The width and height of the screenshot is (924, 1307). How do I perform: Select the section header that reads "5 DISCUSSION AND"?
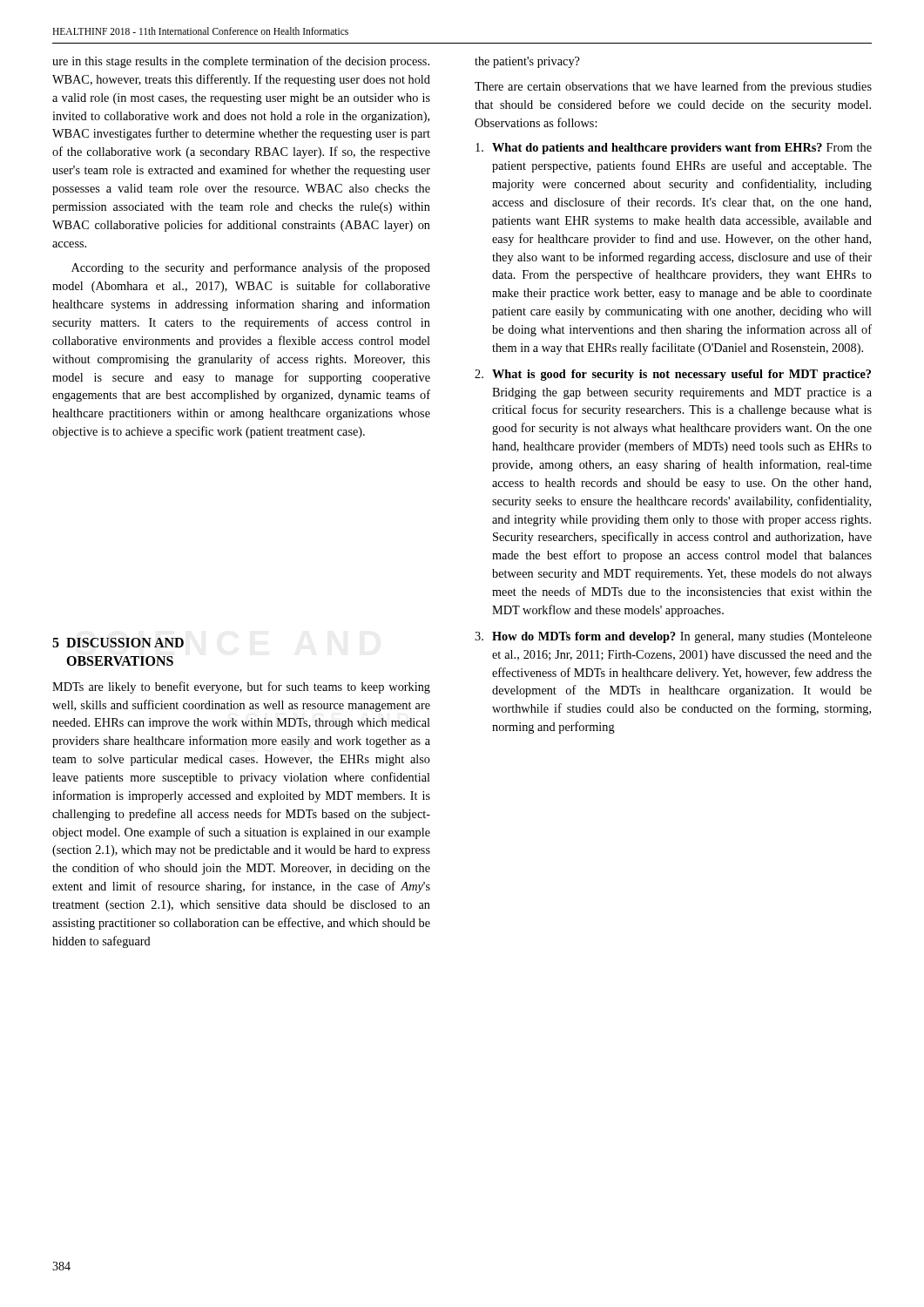coord(118,643)
